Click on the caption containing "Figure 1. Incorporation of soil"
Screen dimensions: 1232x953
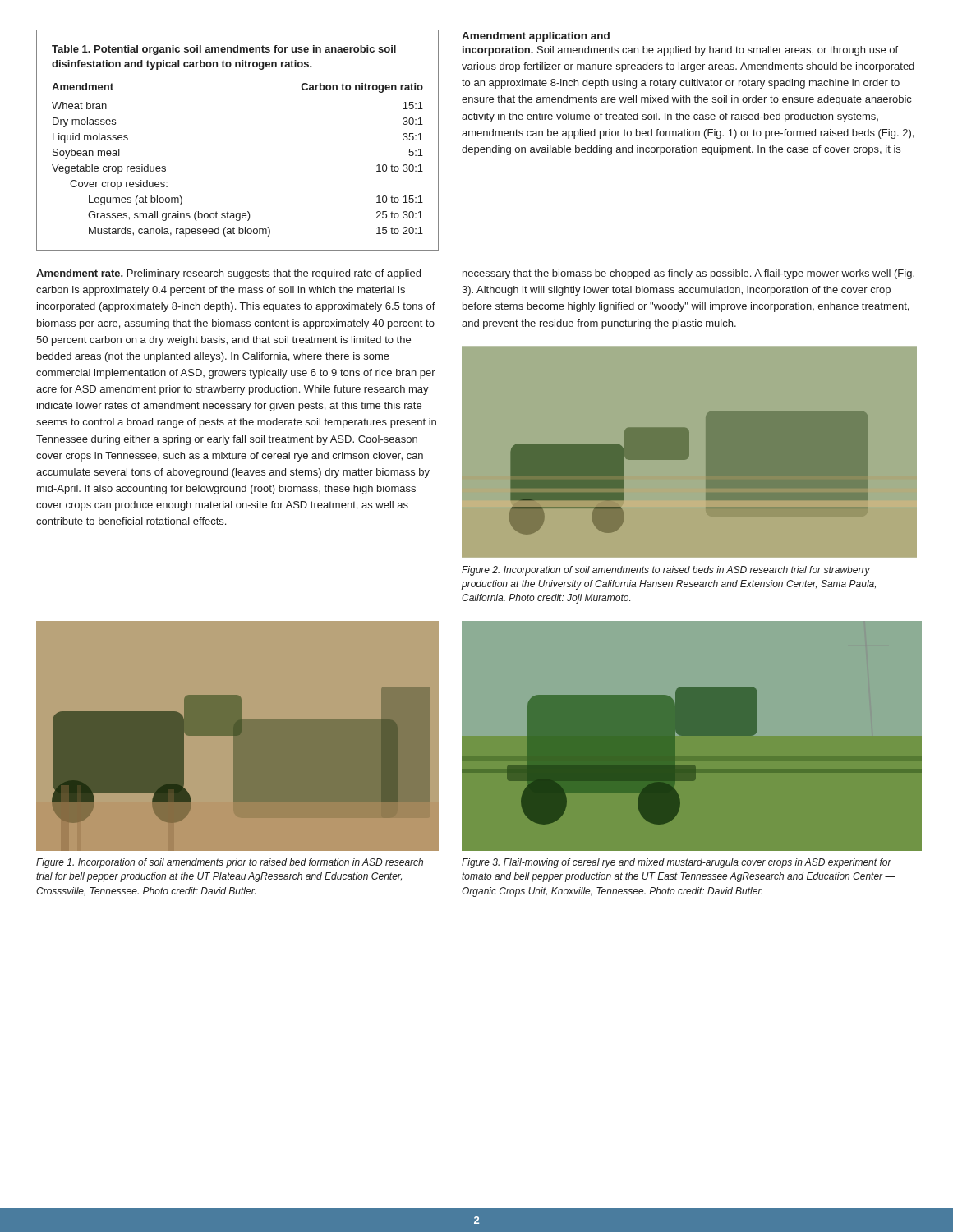pyautogui.click(x=230, y=877)
